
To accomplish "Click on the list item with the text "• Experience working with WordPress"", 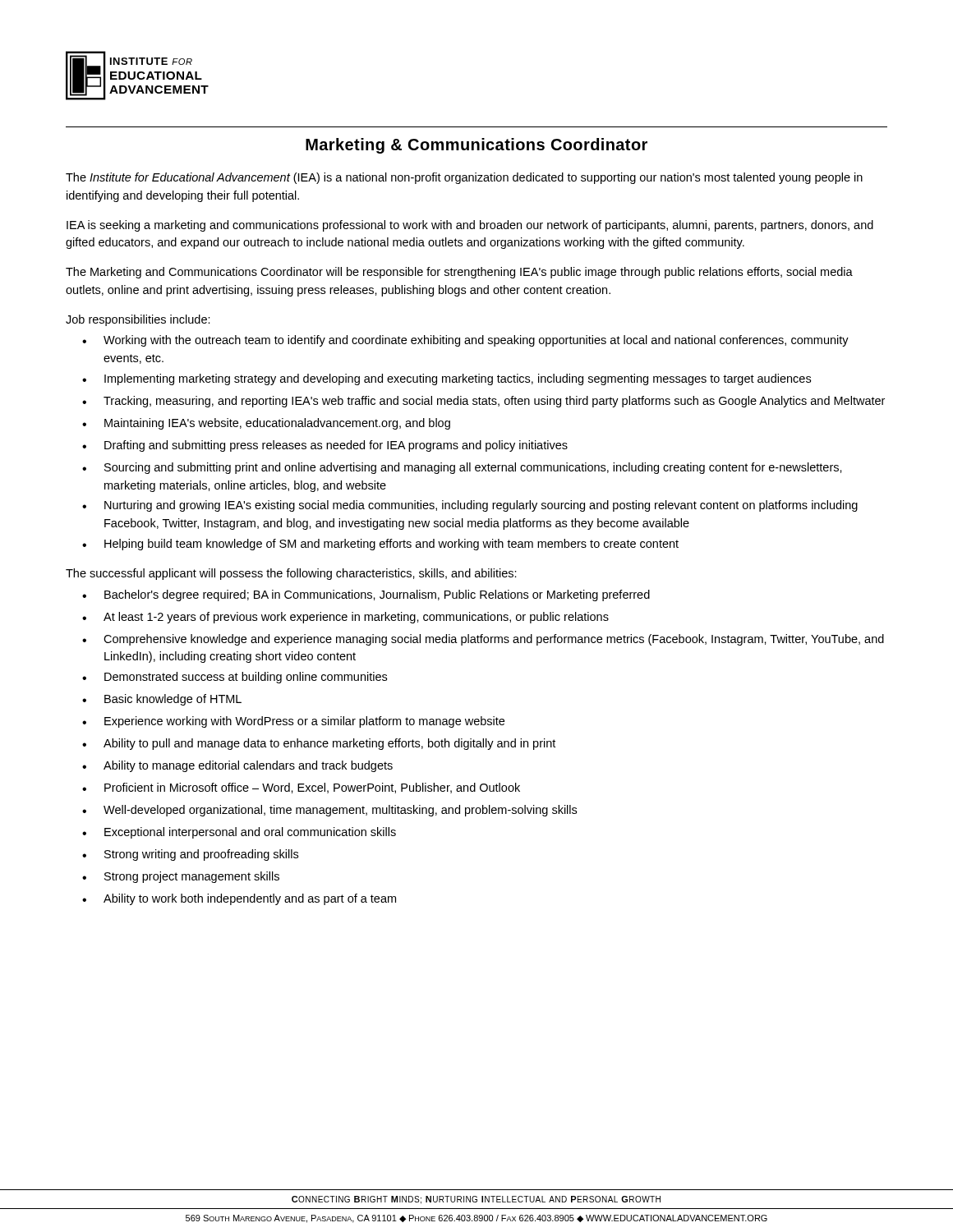I will (485, 723).
